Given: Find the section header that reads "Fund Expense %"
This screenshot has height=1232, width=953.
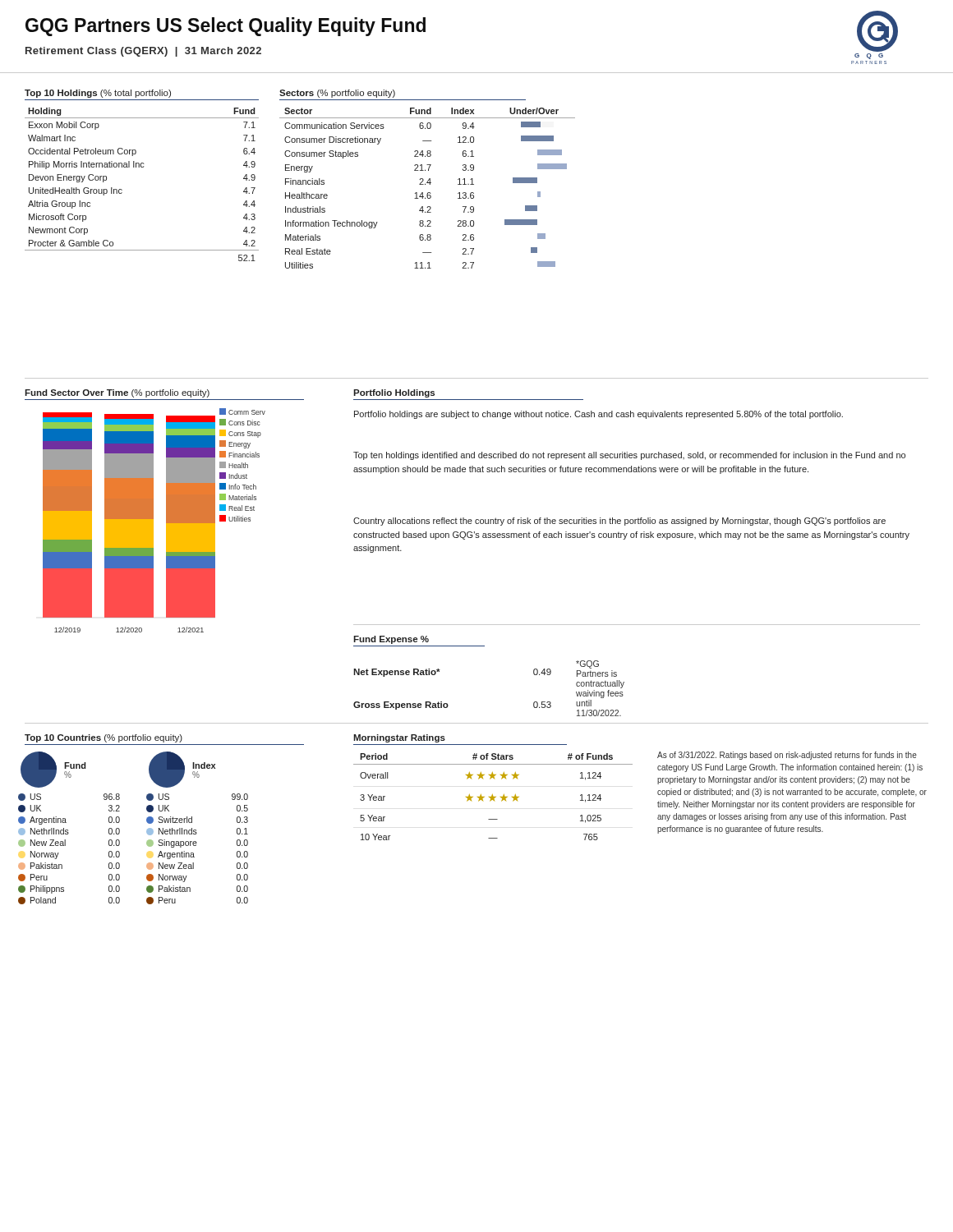Looking at the screenshot, I should 391,639.
